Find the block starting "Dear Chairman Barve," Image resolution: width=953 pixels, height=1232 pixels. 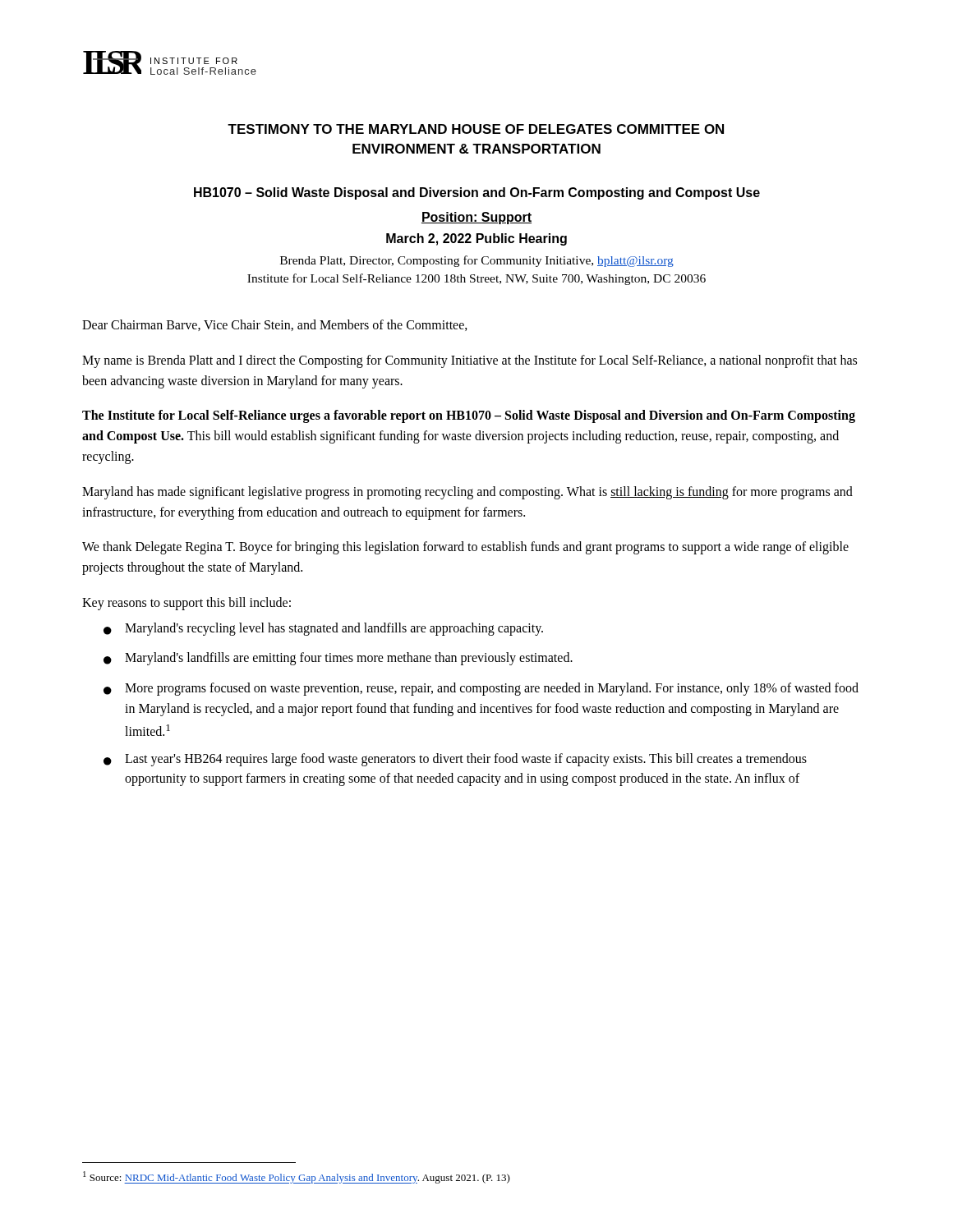pyautogui.click(x=275, y=325)
